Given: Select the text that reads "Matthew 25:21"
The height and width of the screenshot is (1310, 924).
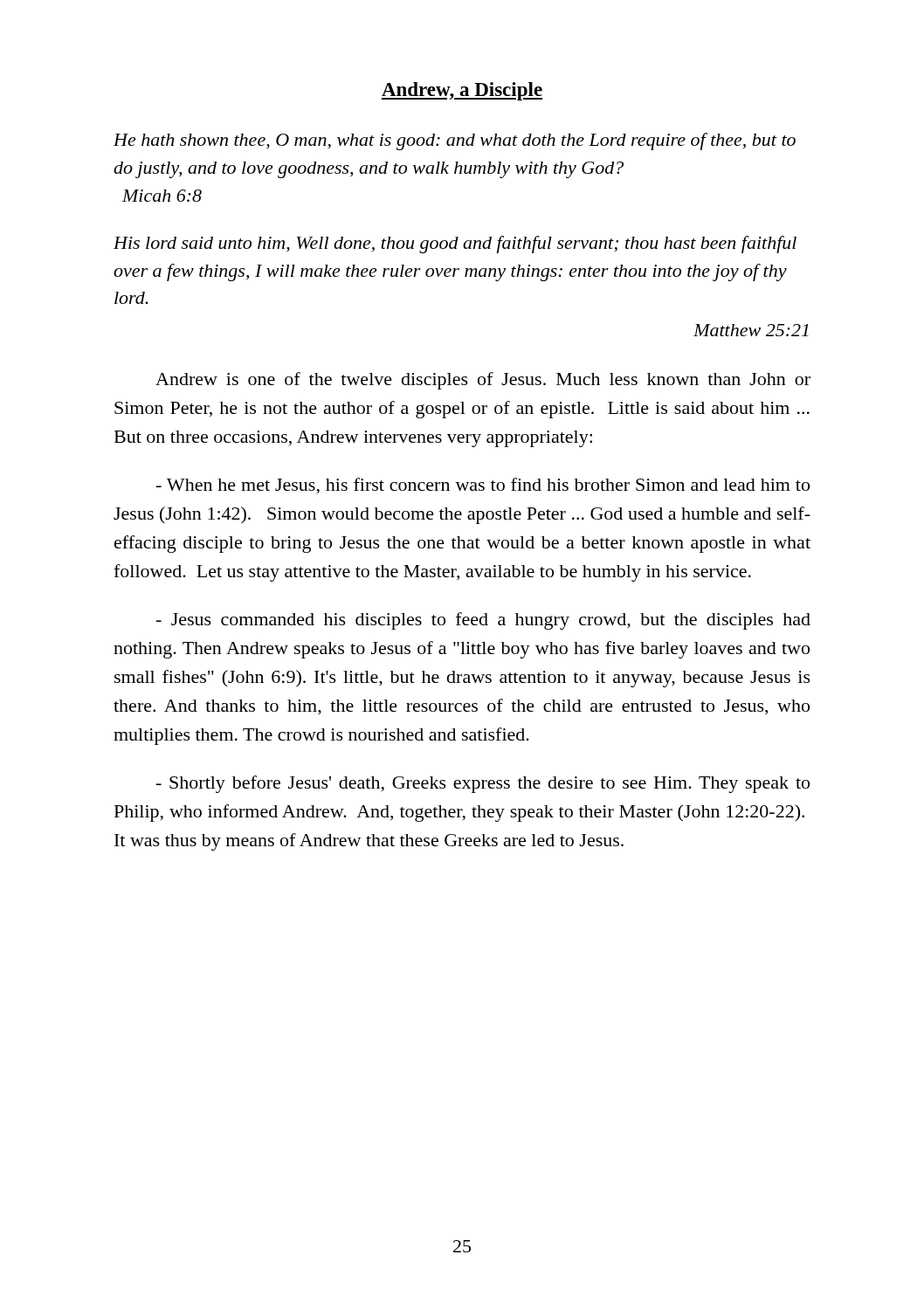Looking at the screenshot, I should click(x=752, y=330).
